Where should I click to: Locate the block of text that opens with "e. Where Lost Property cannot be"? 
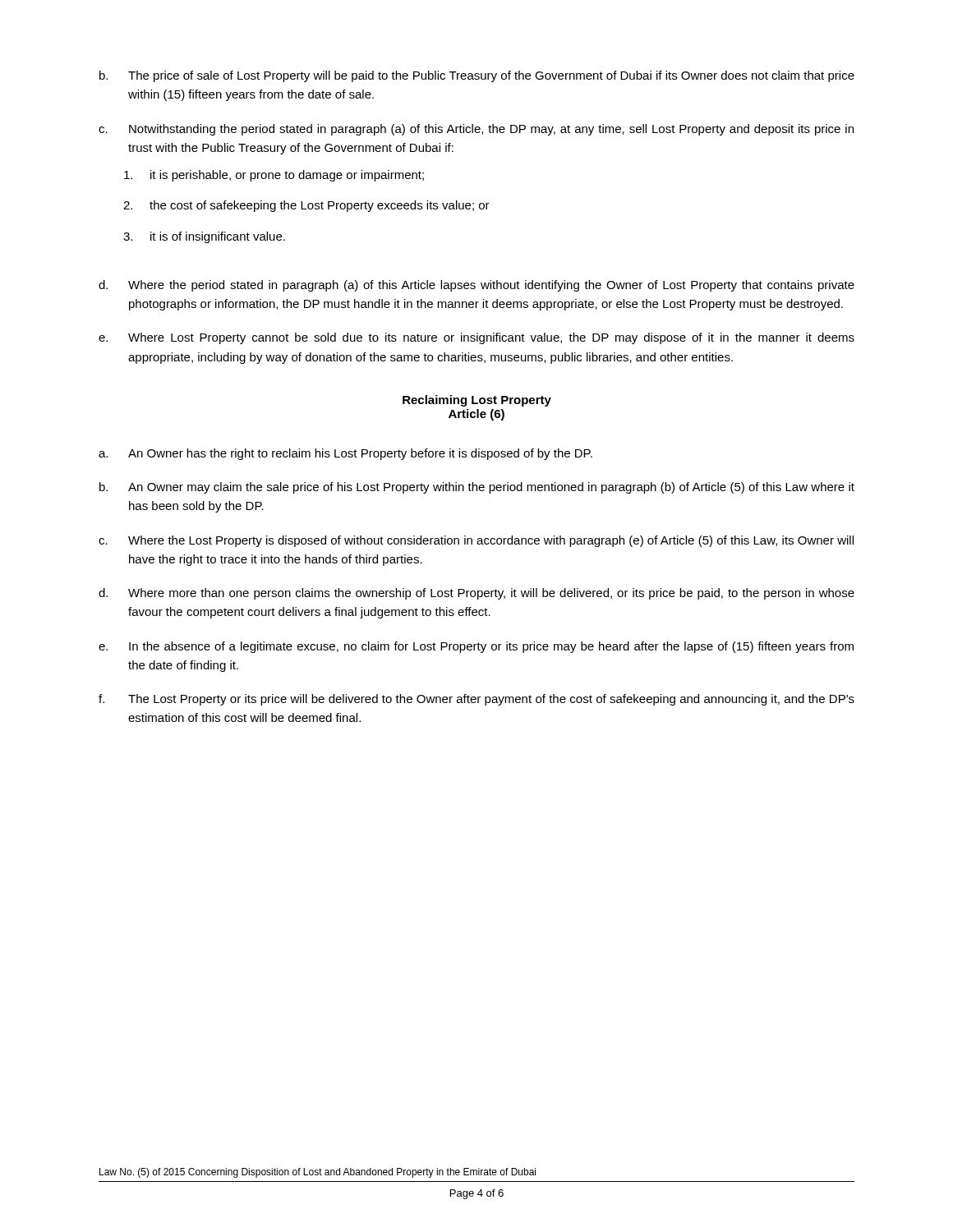point(476,347)
